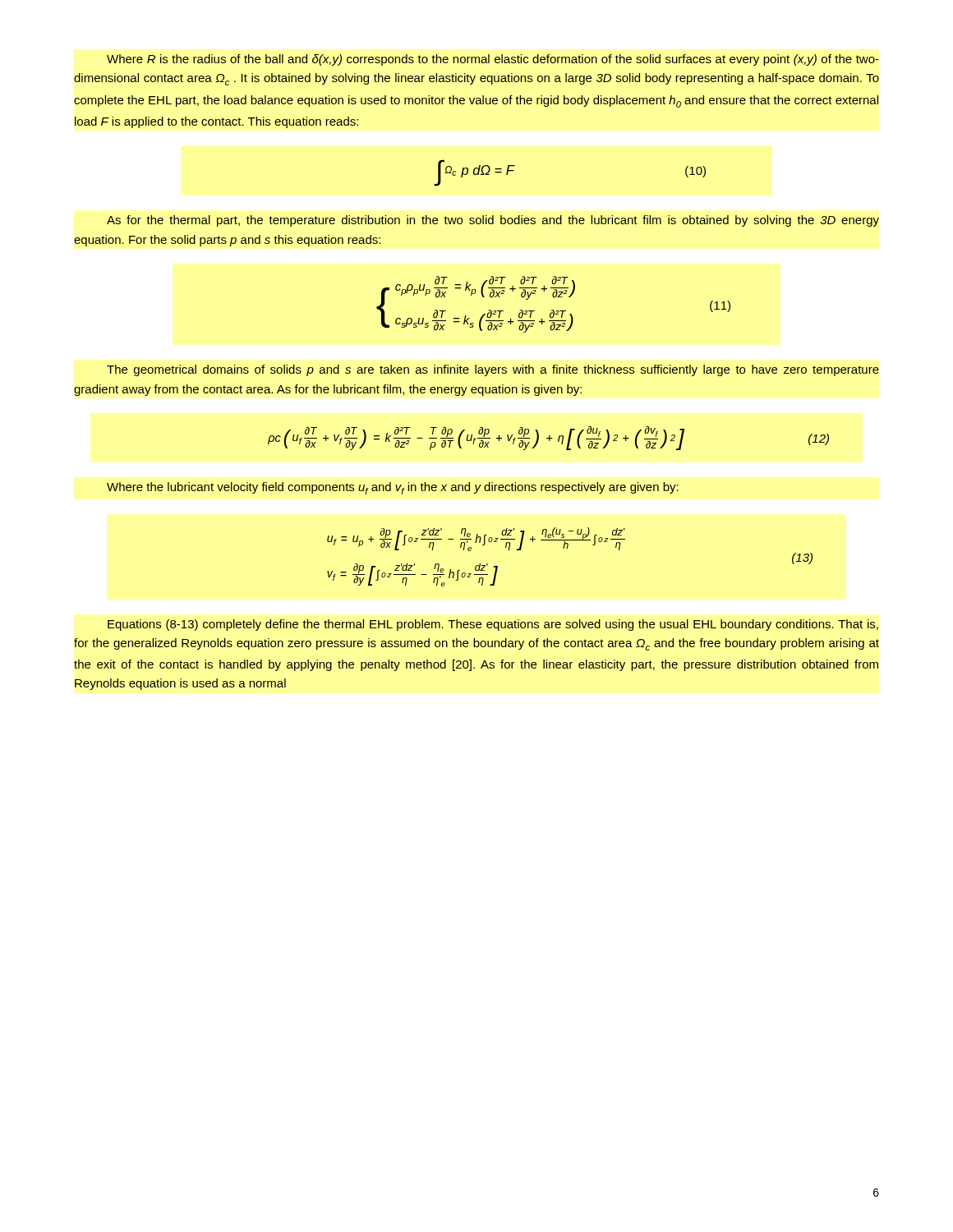Click on the formula that says "ρc ( uf ∂T∂x + vf ∂T∂y )"
Screen dimensions: 1232x953
[549, 437]
